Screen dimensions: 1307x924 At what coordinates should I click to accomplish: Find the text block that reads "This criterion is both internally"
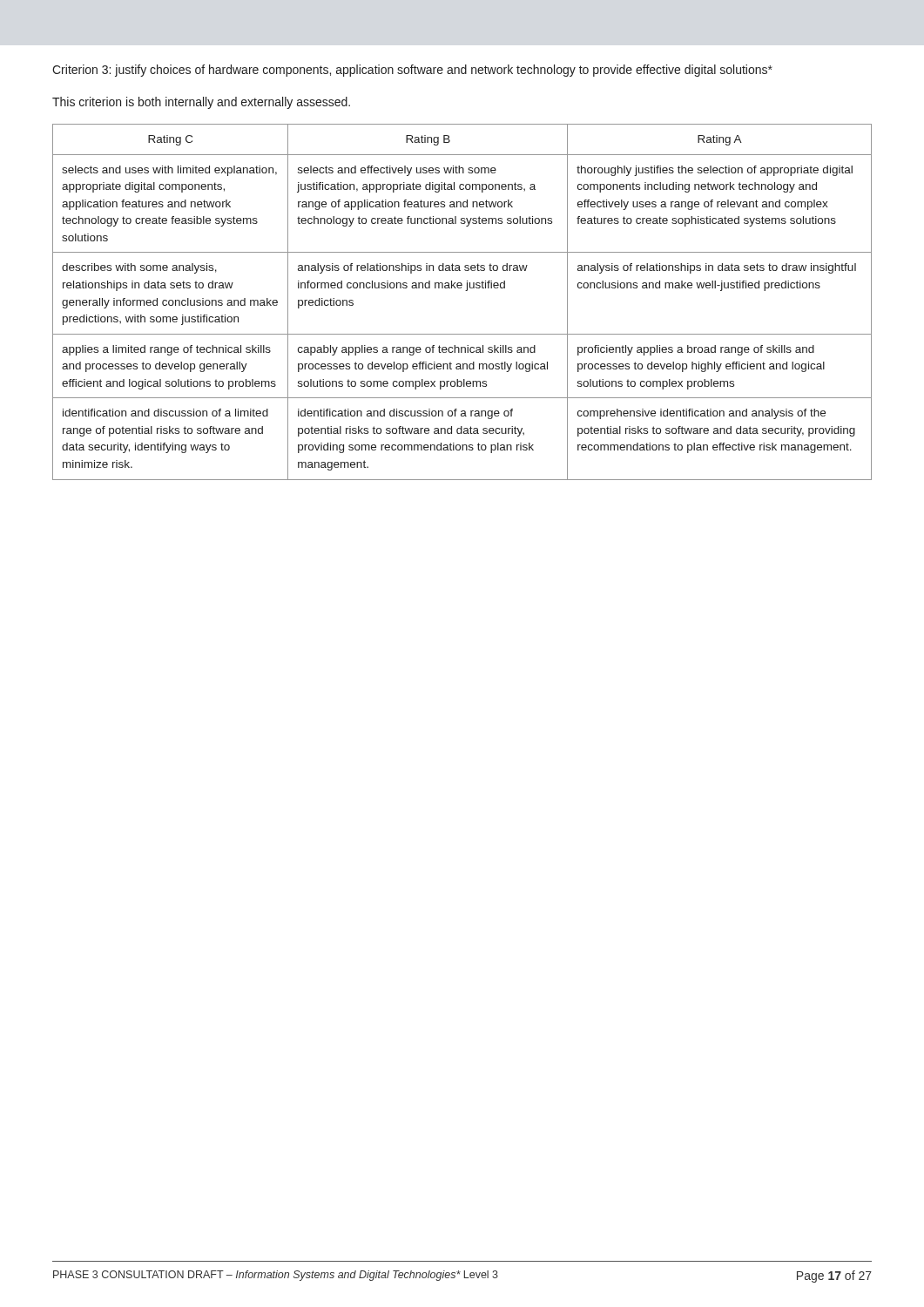pyautogui.click(x=202, y=102)
